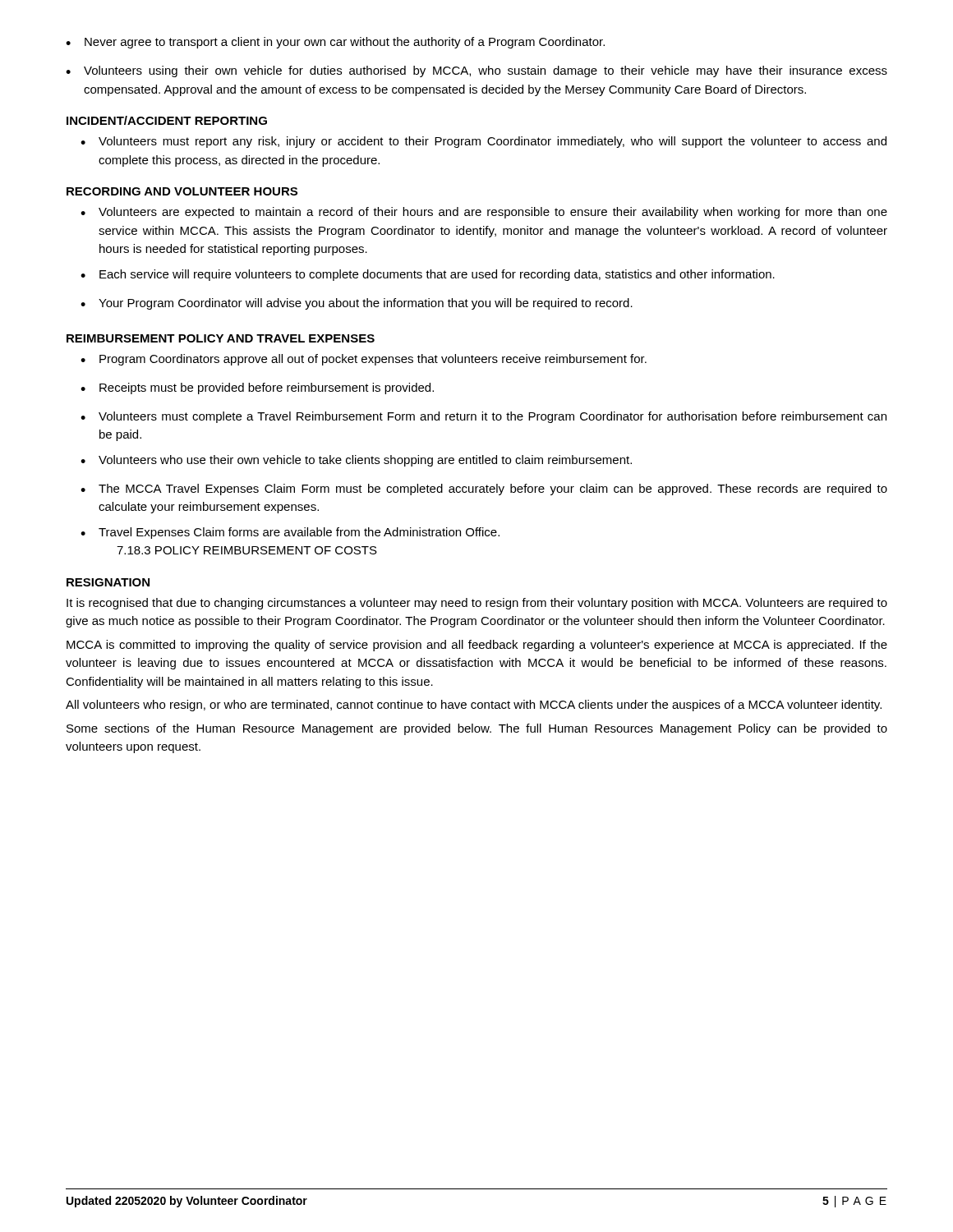Navigate to the block starting "• Volunteers must report any risk, injury"

tap(484, 151)
